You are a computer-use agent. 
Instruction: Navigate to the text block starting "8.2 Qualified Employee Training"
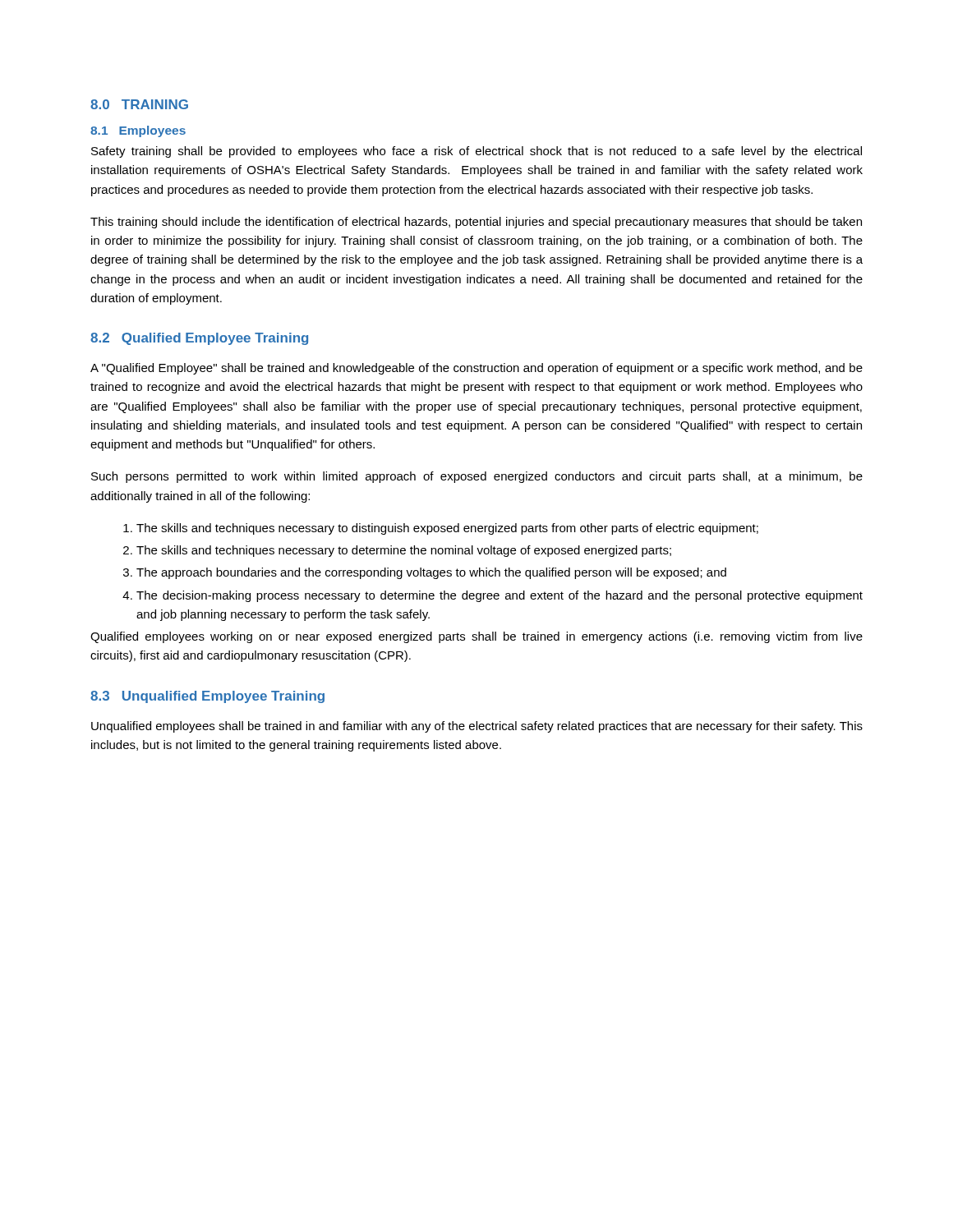tap(200, 338)
